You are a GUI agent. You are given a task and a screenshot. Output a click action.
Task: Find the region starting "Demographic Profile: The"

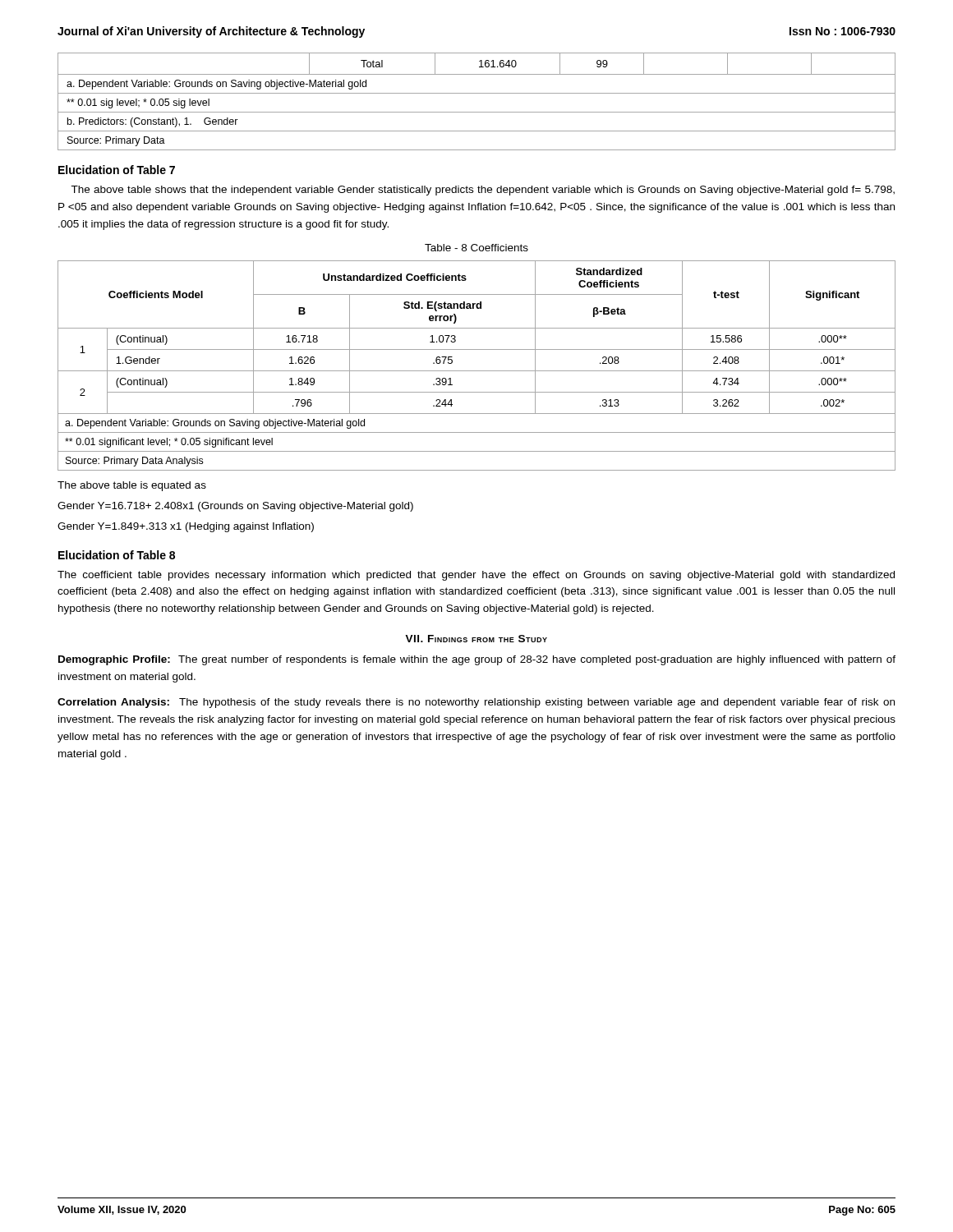click(x=476, y=668)
